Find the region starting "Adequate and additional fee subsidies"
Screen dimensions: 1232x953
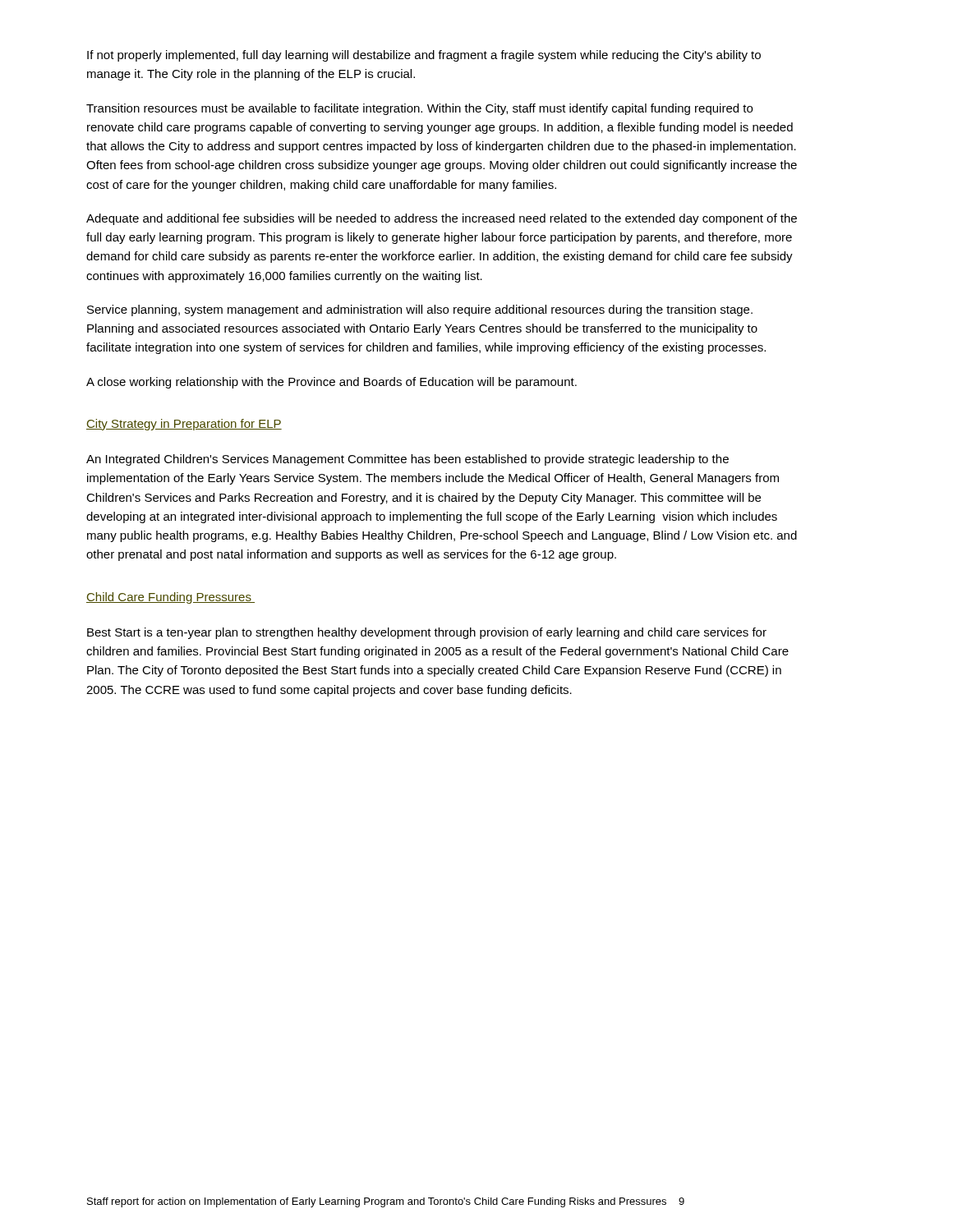point(442,247)
